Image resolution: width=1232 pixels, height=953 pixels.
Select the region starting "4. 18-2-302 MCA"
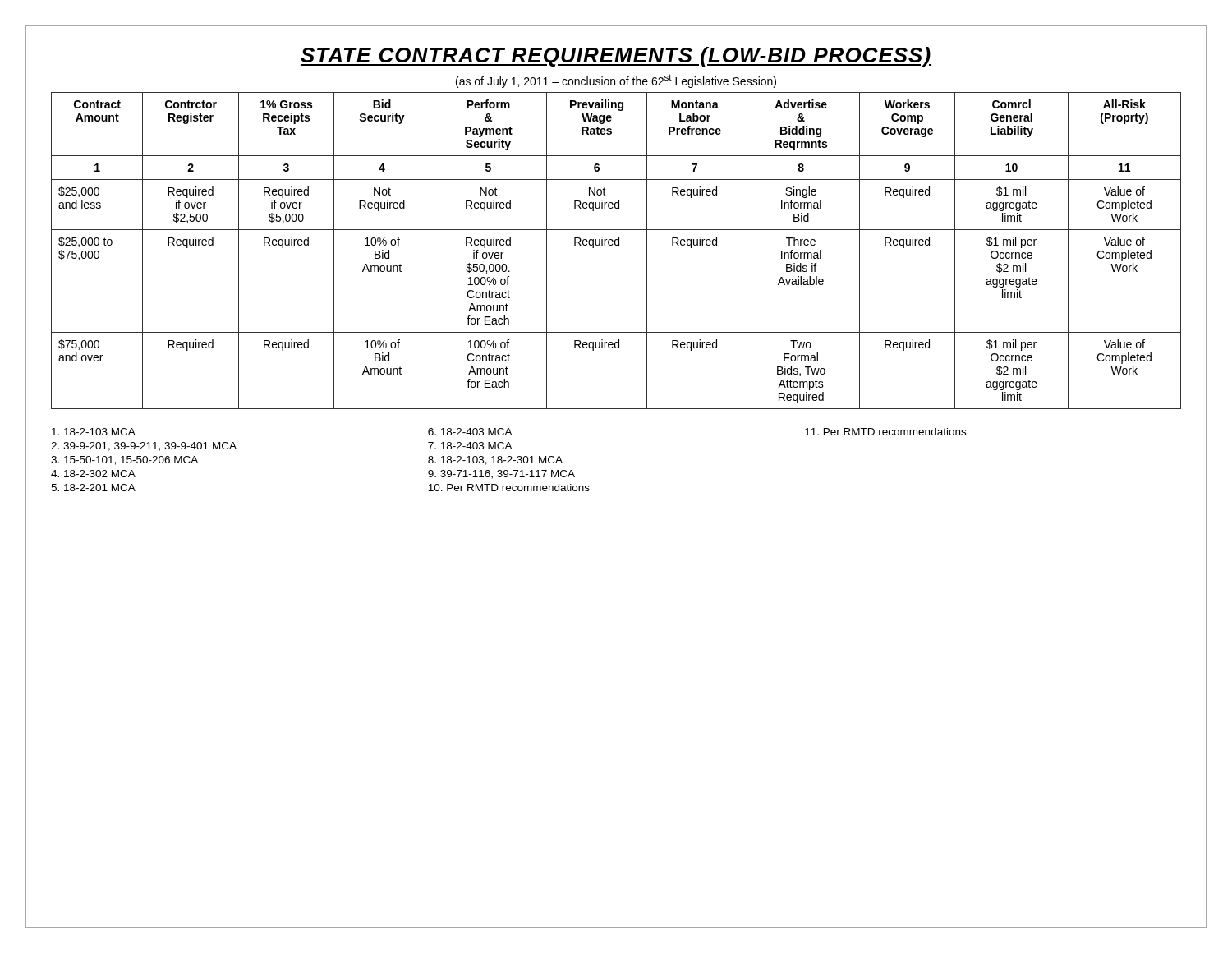pyautogui.click(x=93, y=474)
